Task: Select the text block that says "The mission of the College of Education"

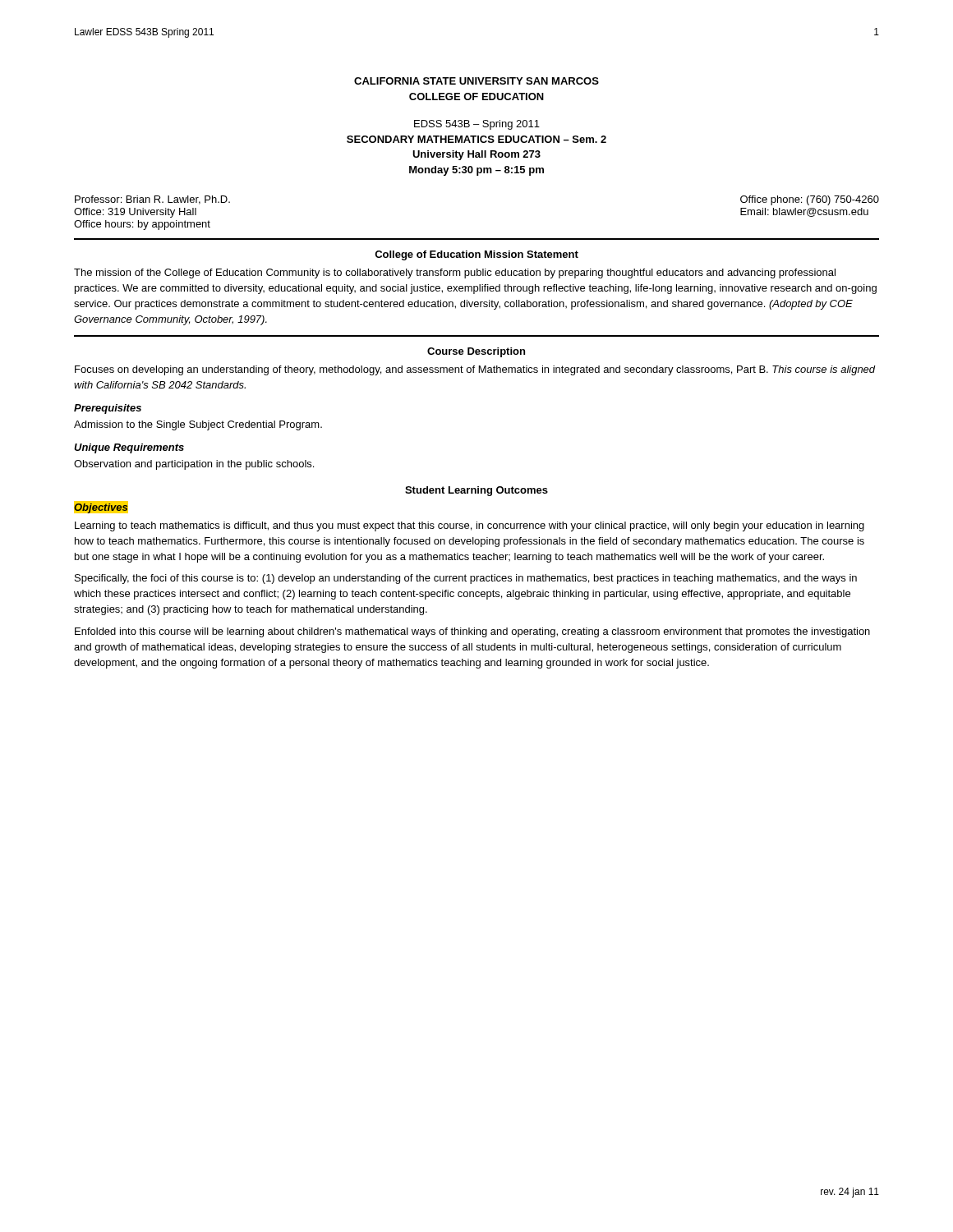Action: [476, 296]
